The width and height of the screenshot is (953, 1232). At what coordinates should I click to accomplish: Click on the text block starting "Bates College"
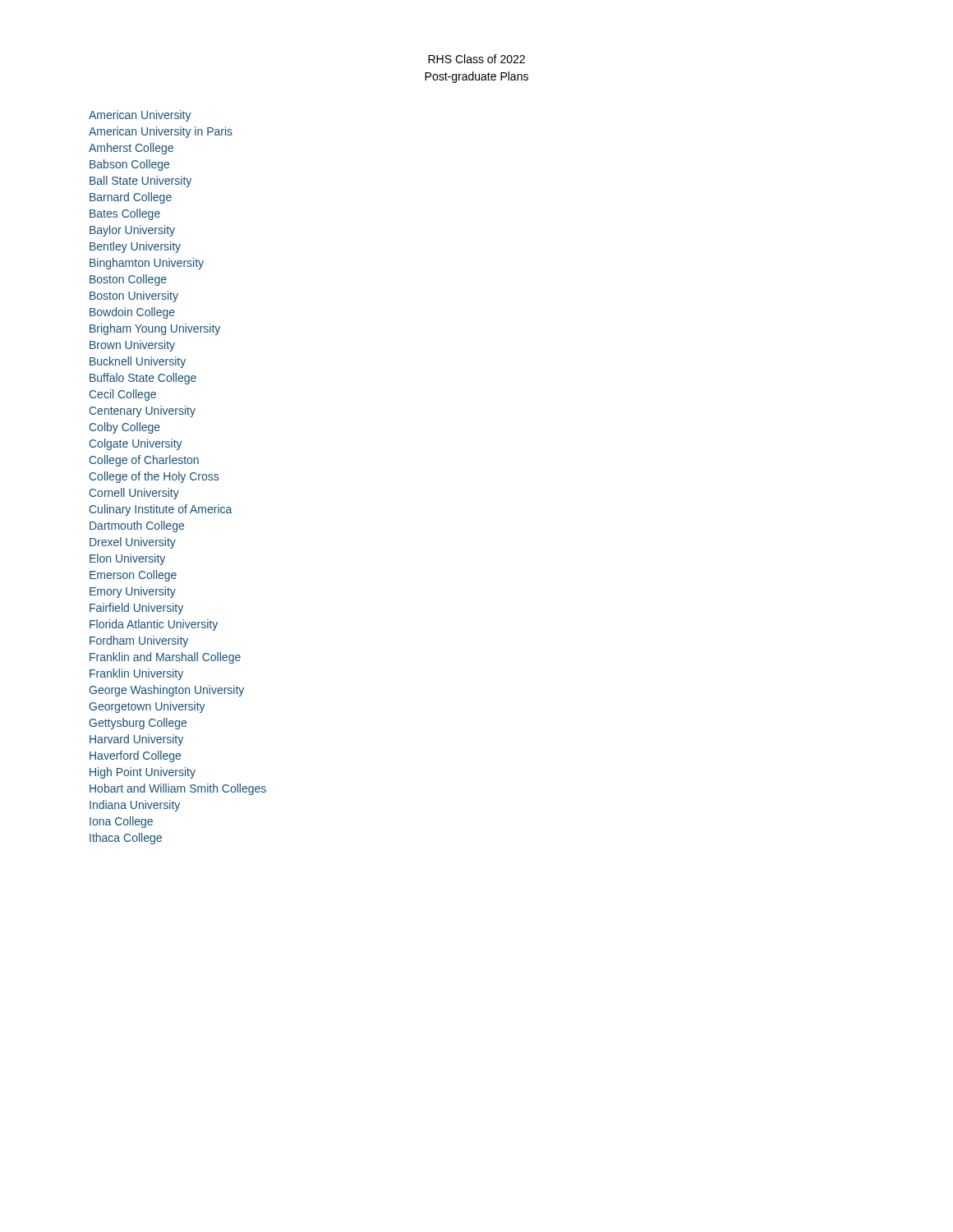click(125, 214)
